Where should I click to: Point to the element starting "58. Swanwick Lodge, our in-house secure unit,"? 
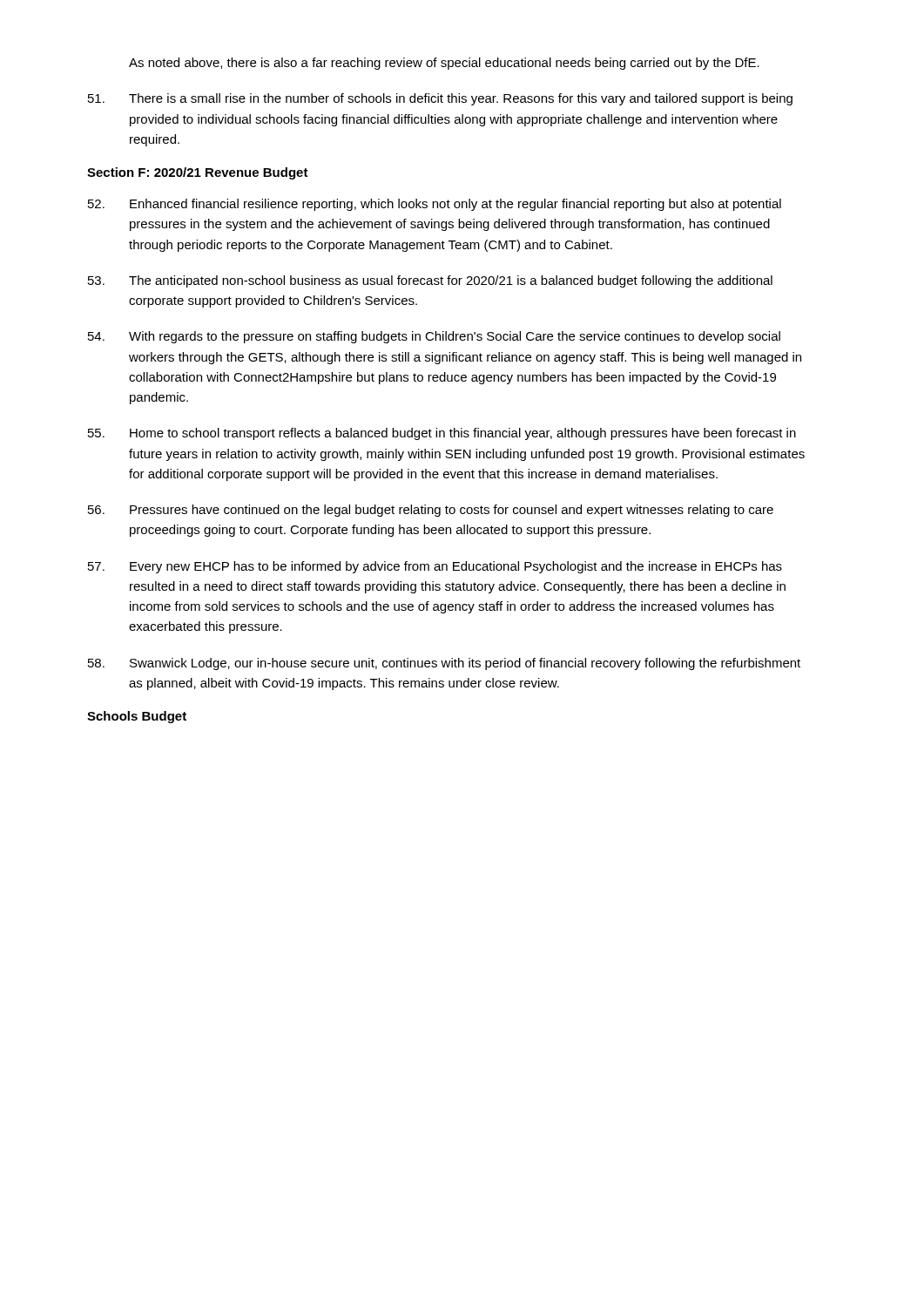449,672
